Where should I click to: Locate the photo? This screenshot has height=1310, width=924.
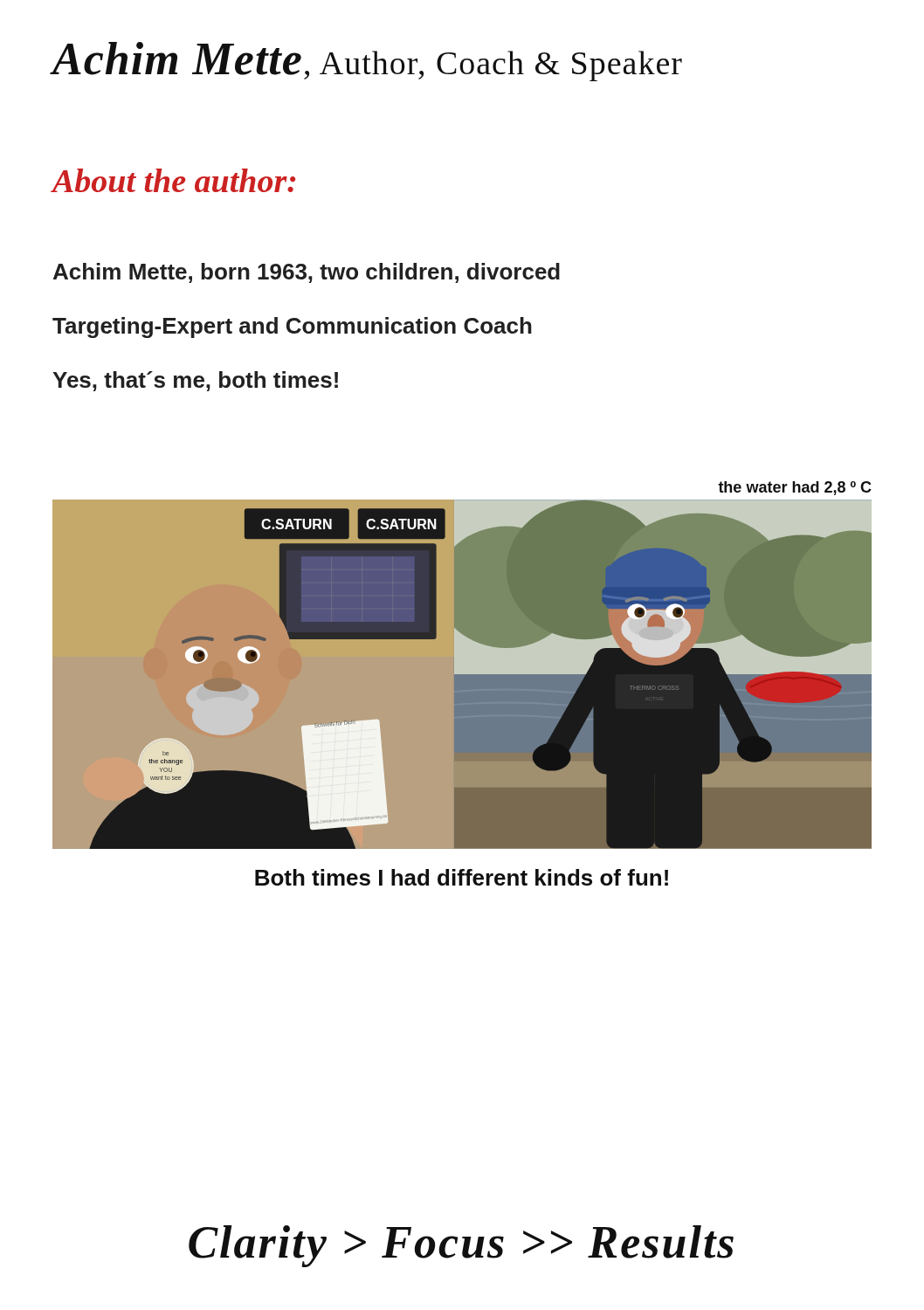(462, 674)
